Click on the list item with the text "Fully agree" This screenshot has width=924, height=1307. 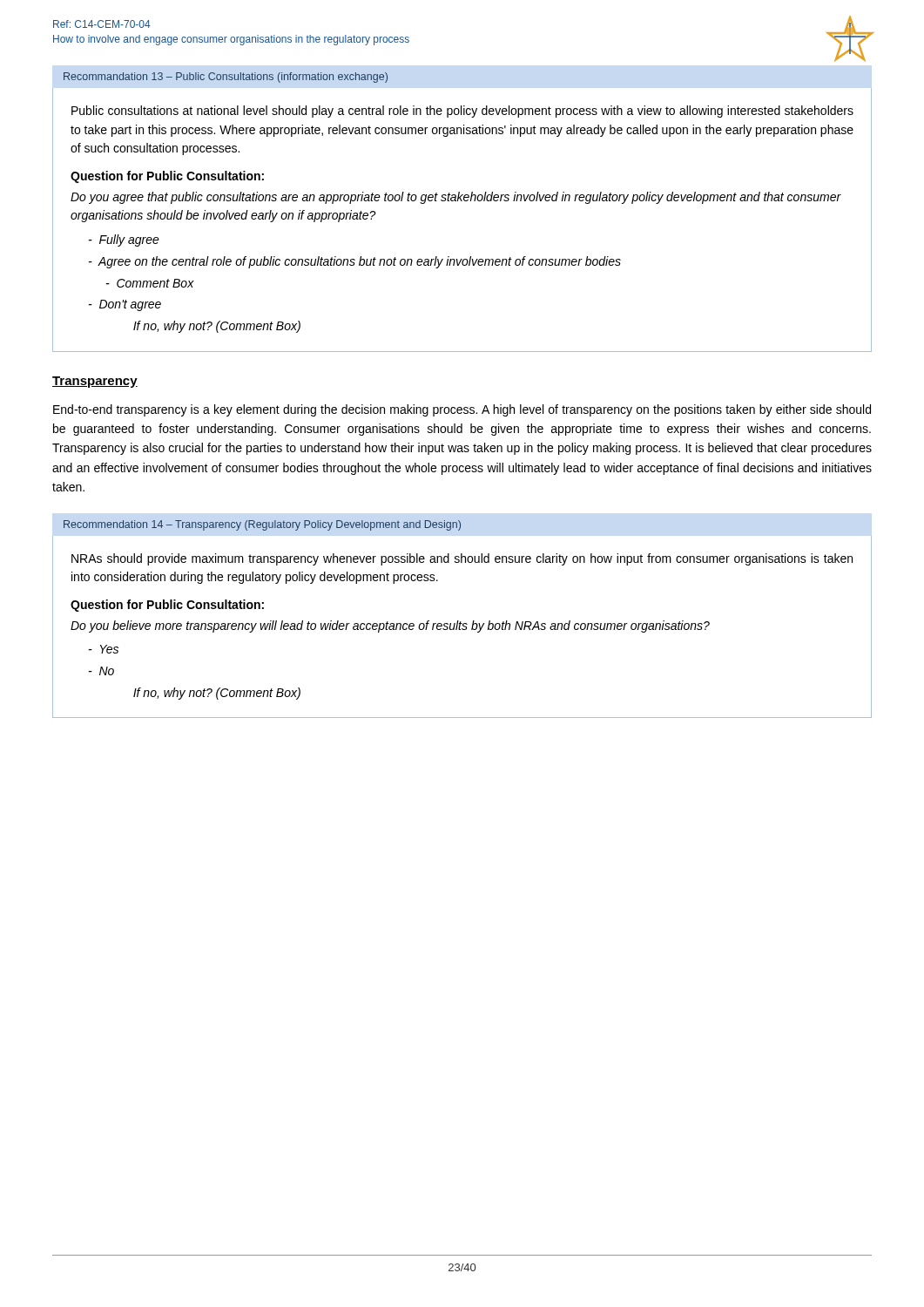[x=124, y=240]
